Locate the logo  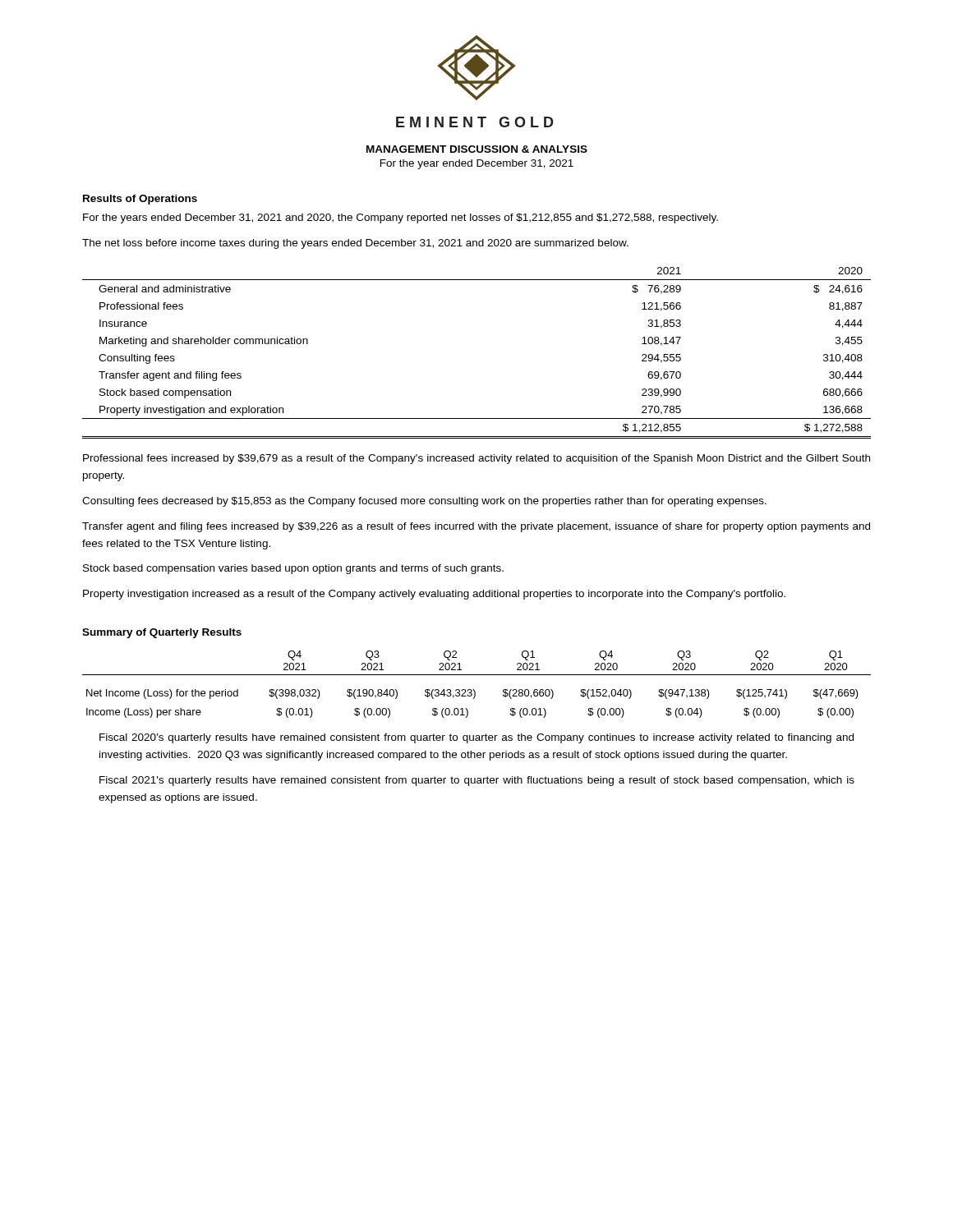click(476, 55)
